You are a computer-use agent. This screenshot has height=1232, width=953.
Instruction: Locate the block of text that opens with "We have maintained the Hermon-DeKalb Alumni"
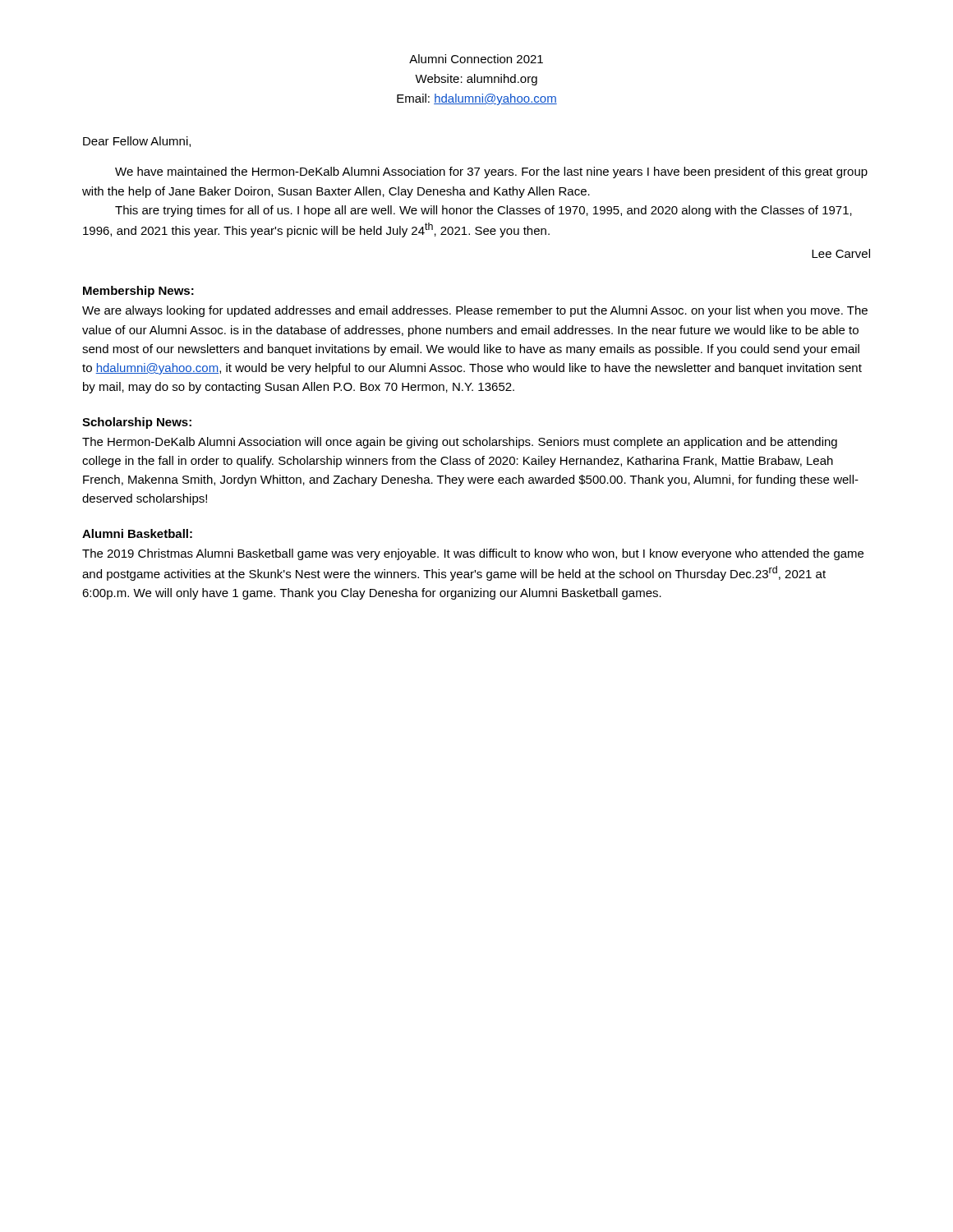pyautogui.click(x=475, y=181)
